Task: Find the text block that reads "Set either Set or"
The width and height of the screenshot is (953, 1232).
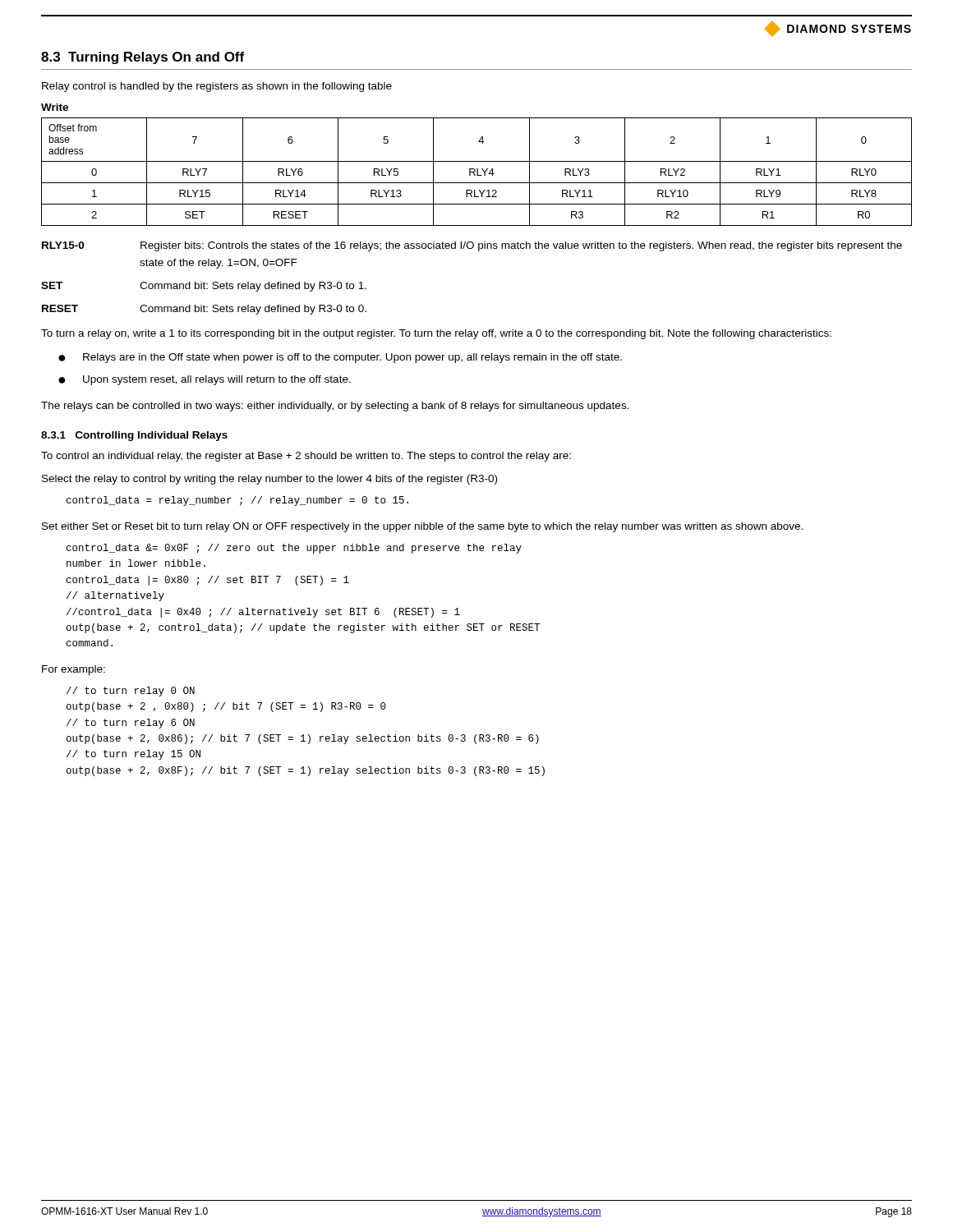Action: pos(422,526)
